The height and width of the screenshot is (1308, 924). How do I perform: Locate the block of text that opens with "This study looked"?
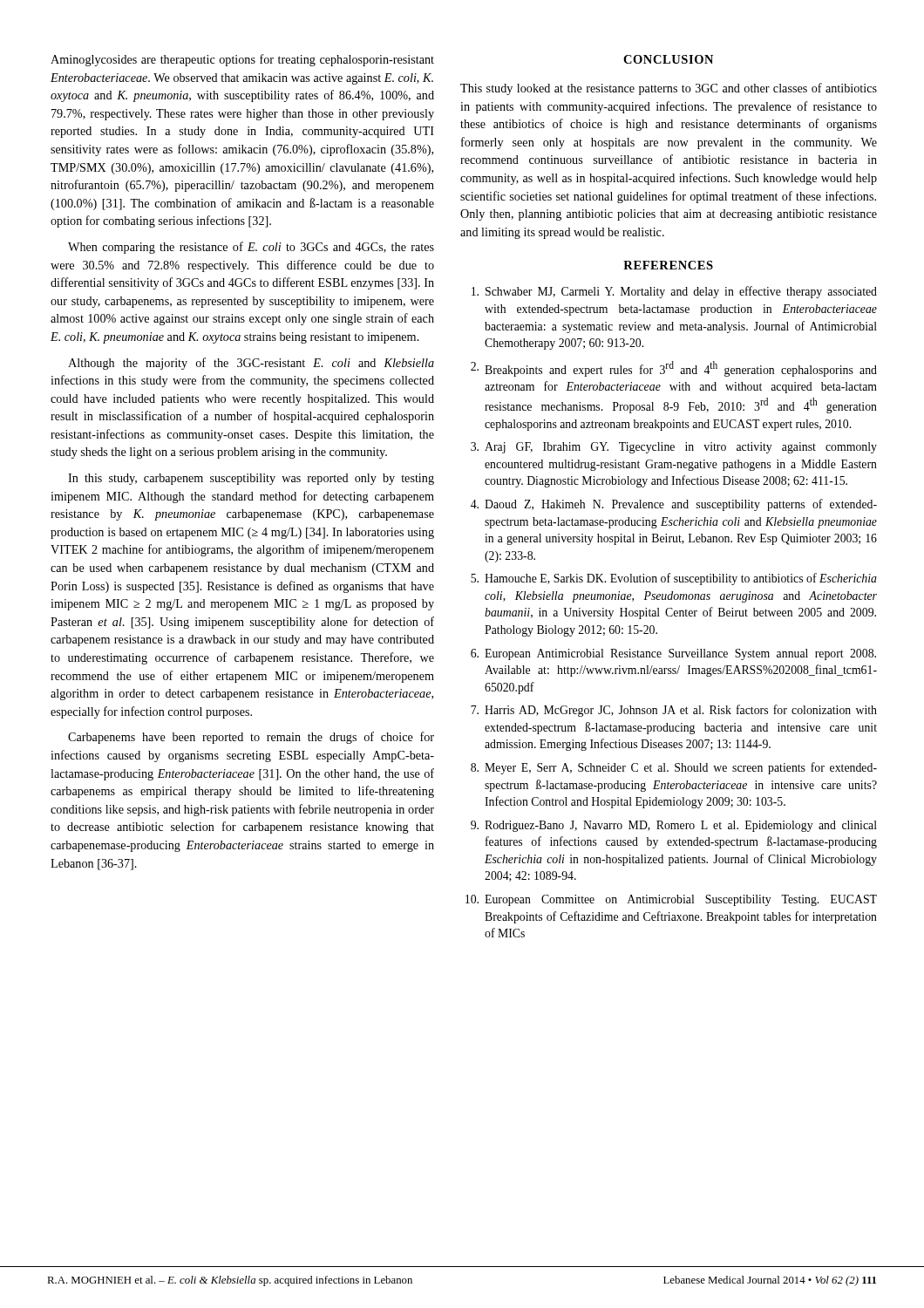[669, 160]
